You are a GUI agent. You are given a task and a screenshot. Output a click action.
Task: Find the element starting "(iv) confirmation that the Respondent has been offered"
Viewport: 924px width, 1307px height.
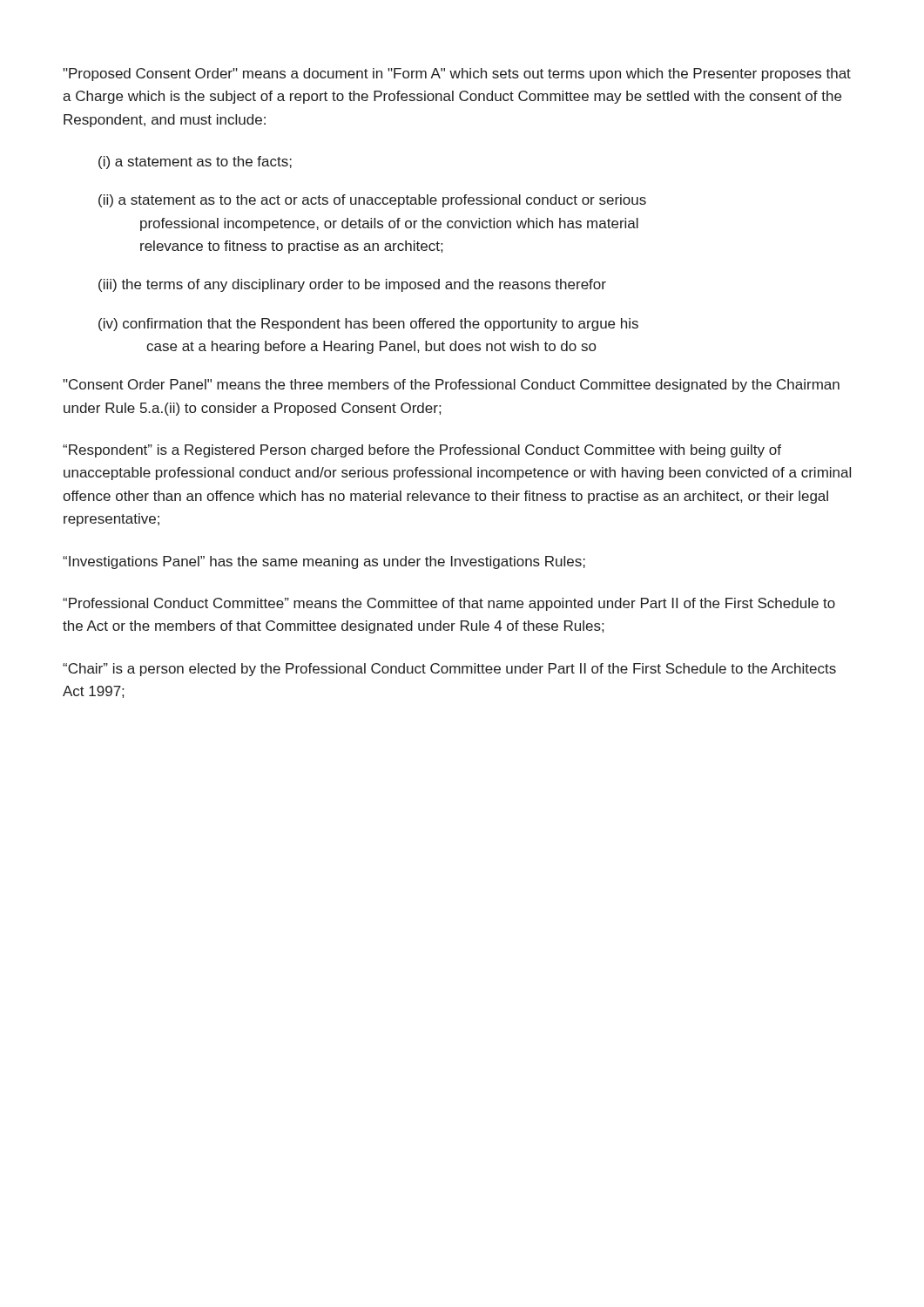point(368,337)
